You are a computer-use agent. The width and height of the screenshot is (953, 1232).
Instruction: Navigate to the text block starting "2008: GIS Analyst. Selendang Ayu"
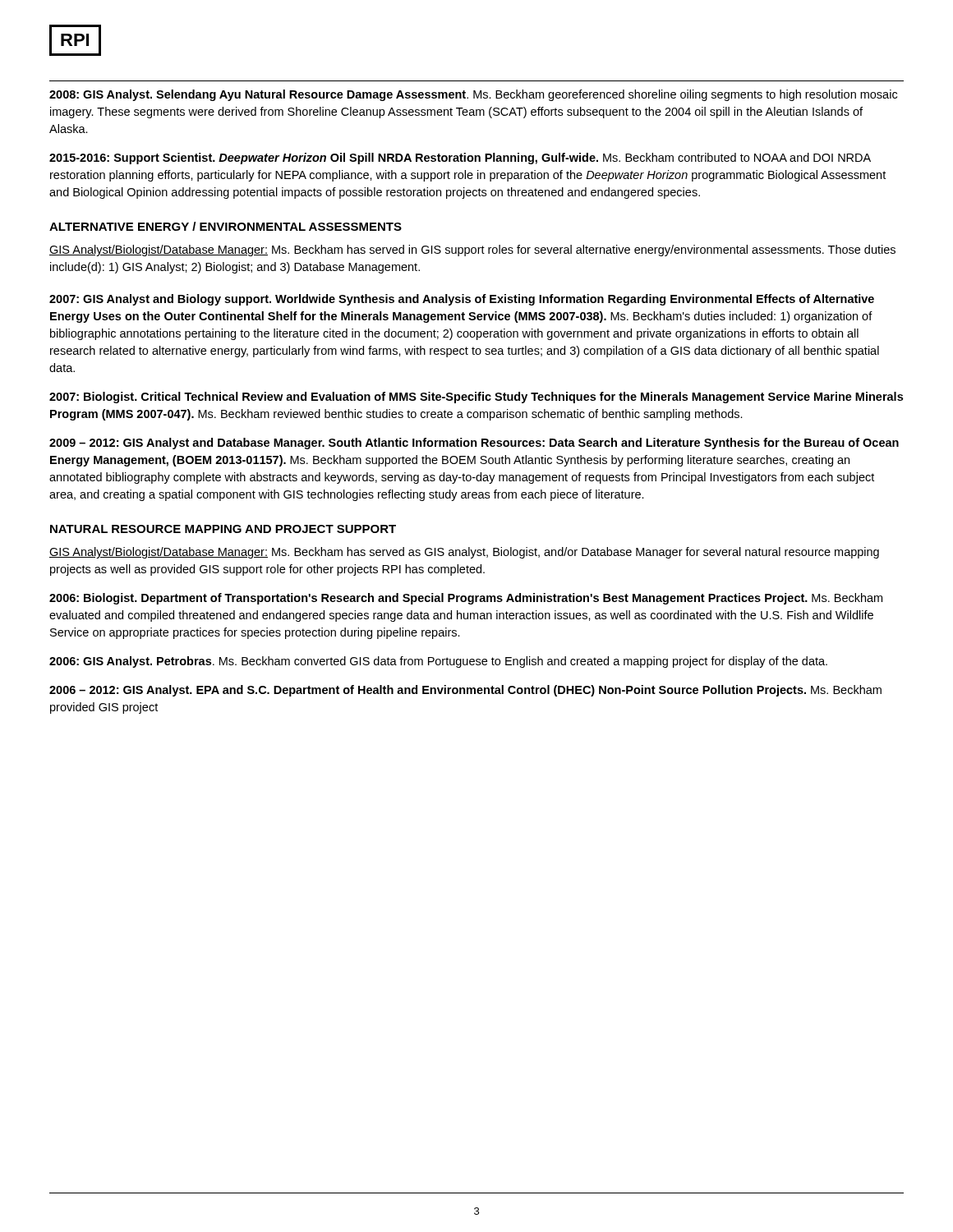coord(473,112)
